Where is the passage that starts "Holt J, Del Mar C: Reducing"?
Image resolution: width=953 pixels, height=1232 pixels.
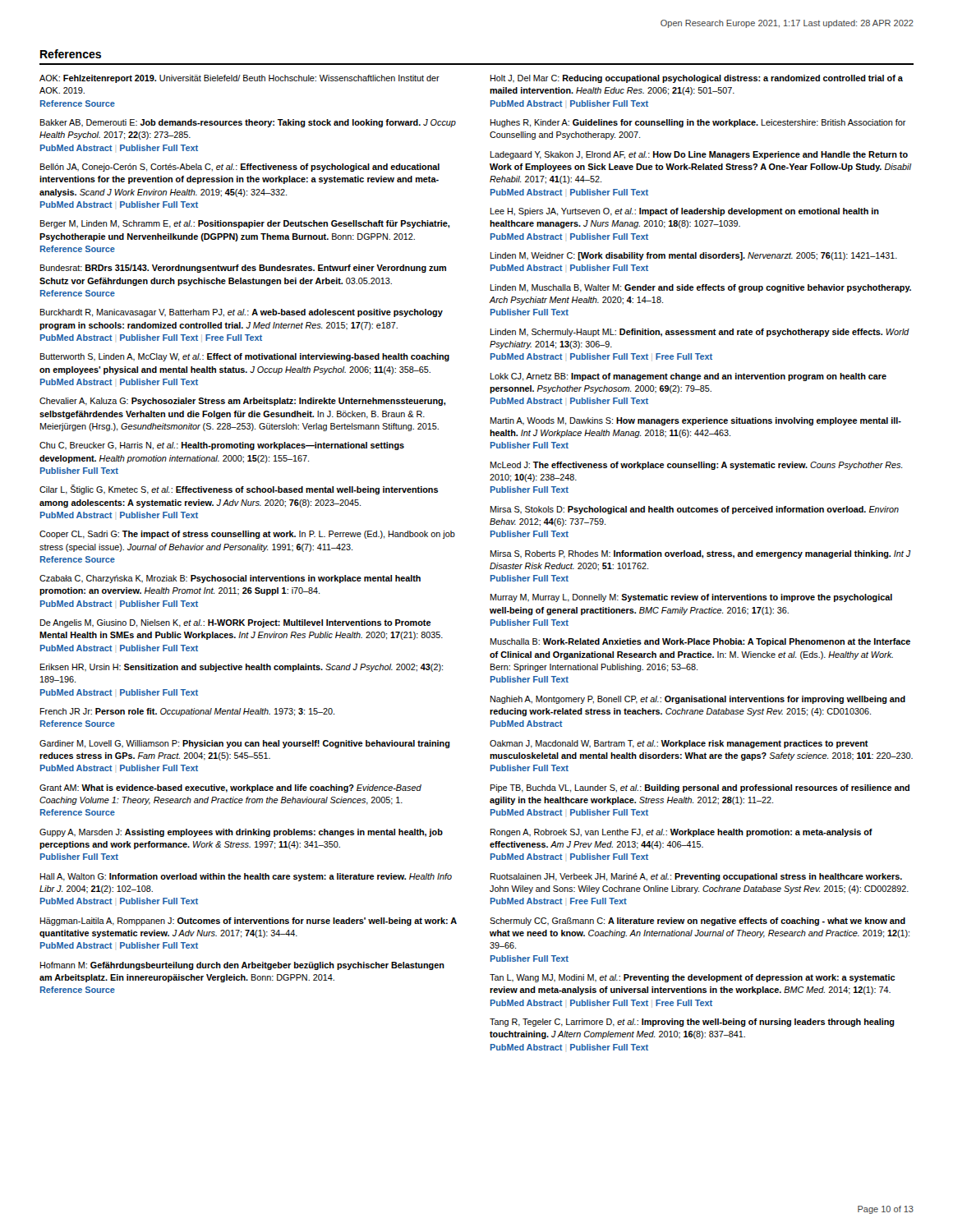click(696, 91)
